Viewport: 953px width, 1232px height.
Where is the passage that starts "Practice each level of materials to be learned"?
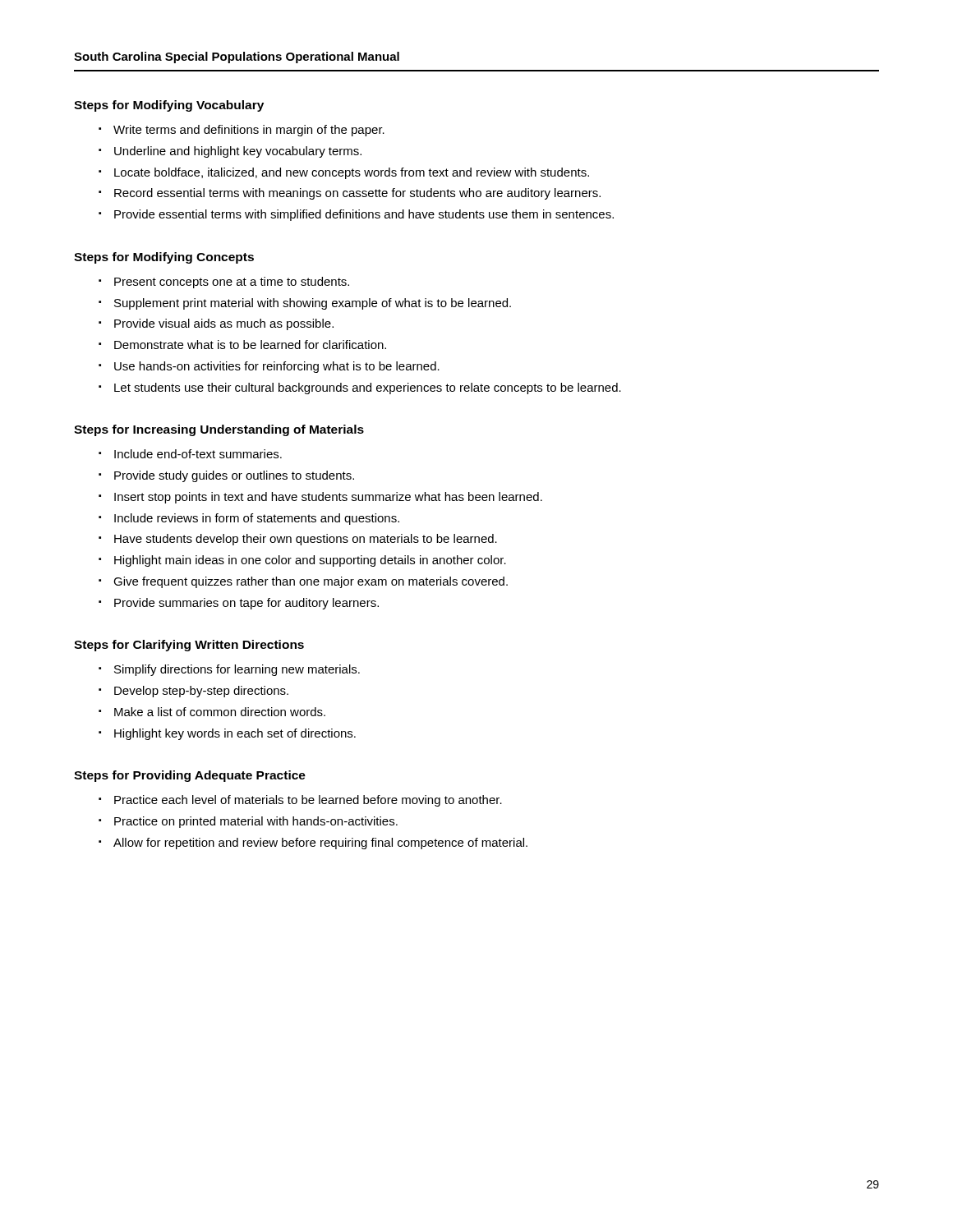(x=308, y=800)
